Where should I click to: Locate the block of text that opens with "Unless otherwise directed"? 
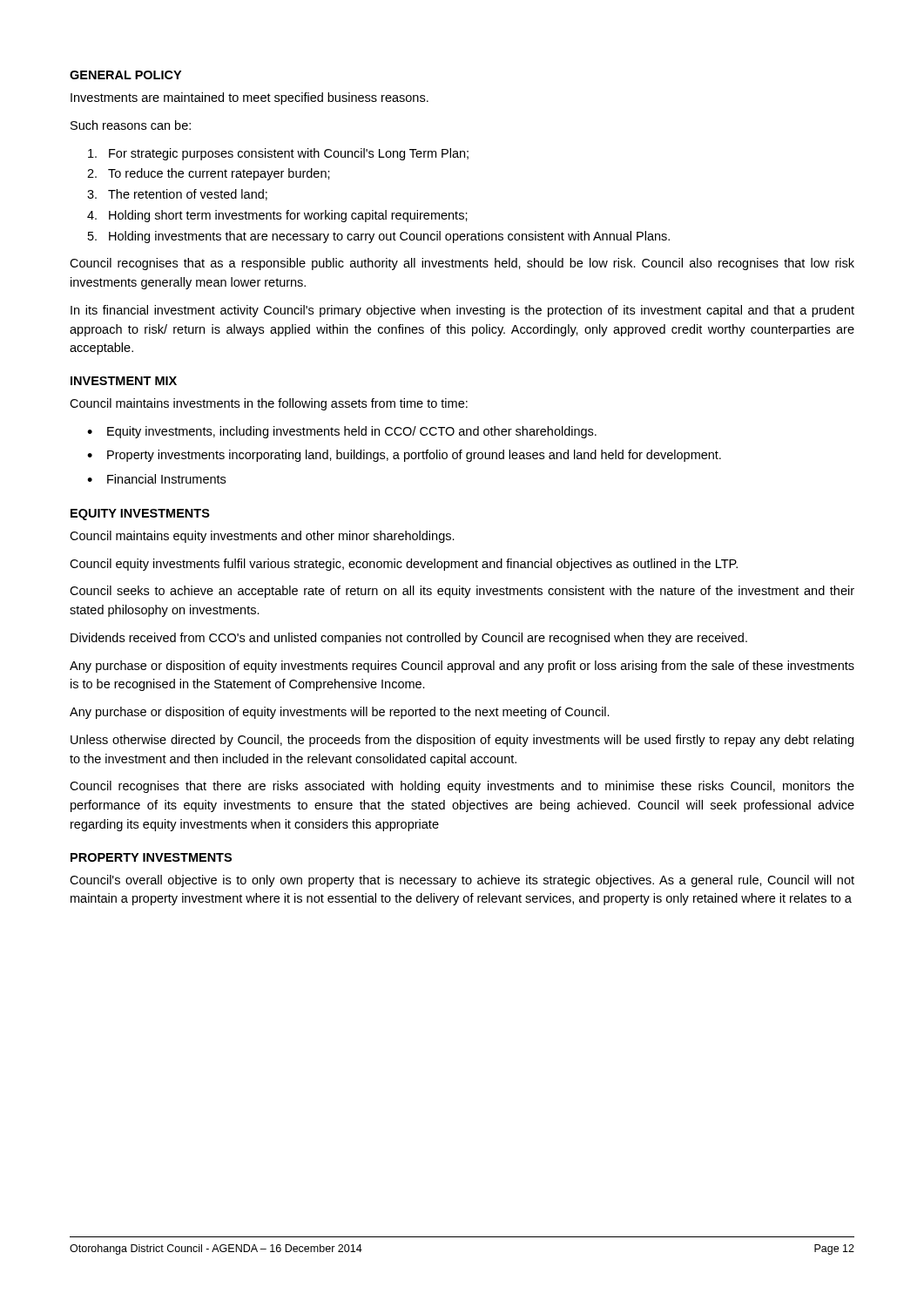pos(462,749)
